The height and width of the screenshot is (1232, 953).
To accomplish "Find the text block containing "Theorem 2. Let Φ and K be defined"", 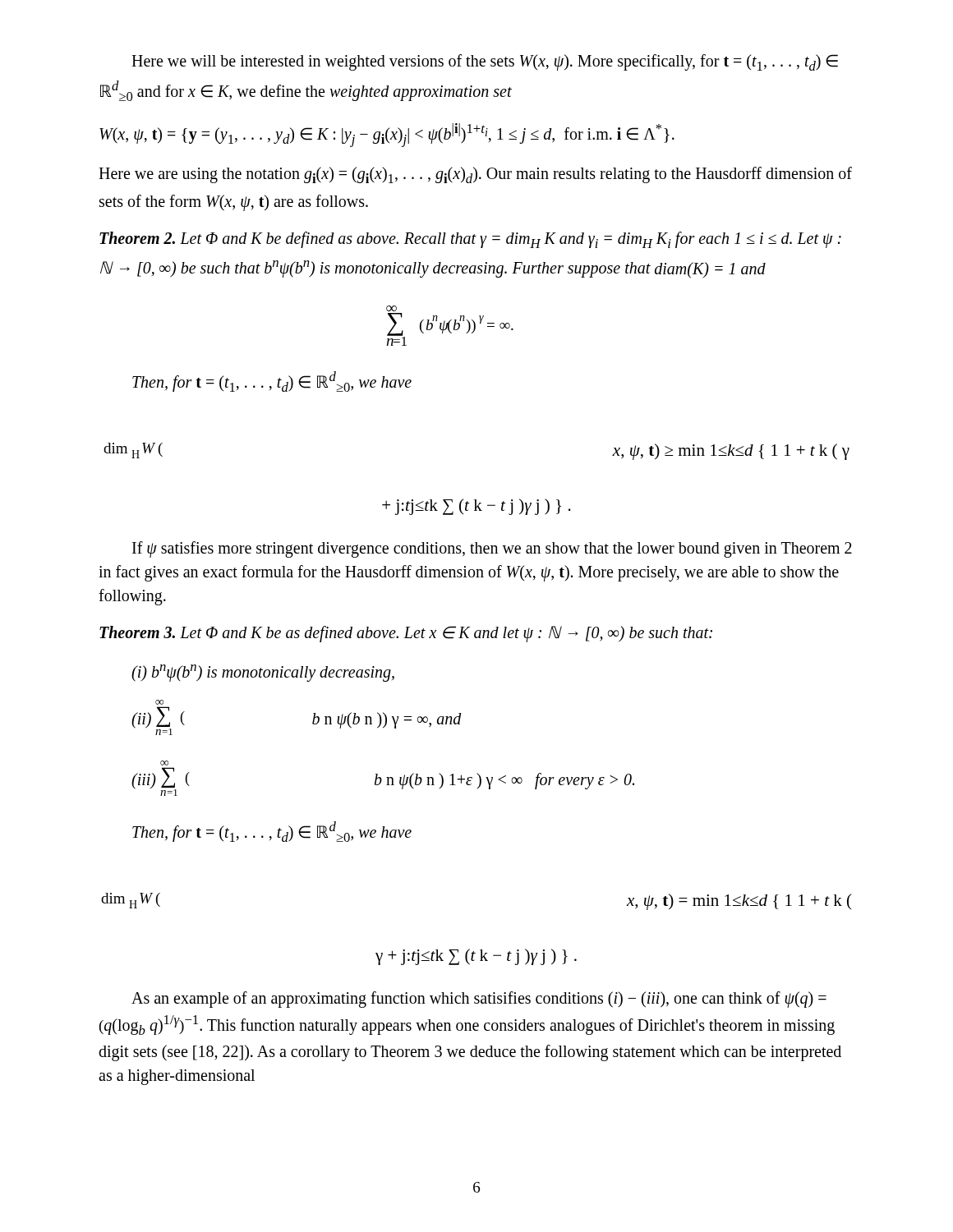I will pos(476,253).
